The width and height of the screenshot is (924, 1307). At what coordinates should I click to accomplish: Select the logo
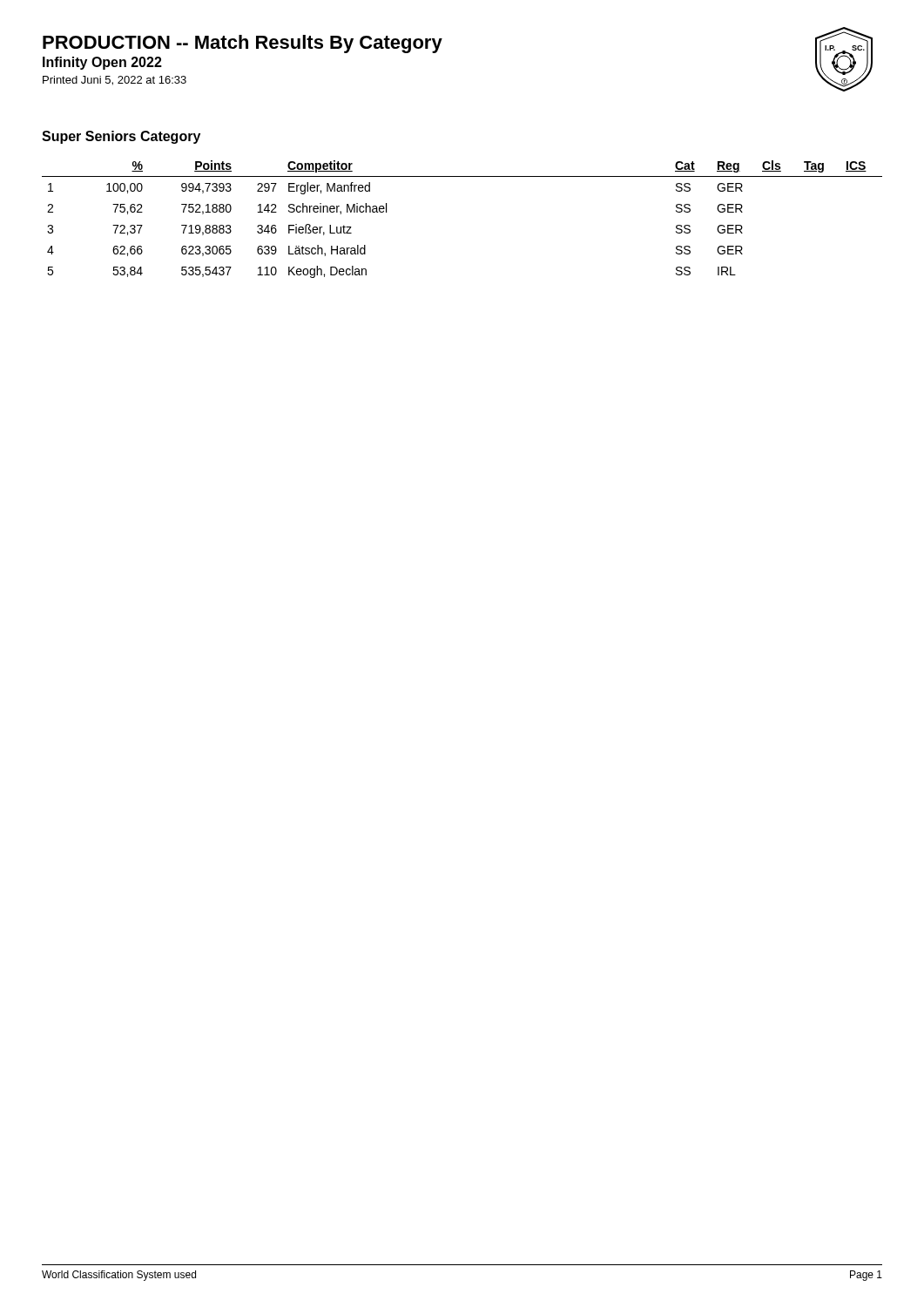[x=844, y=59]
